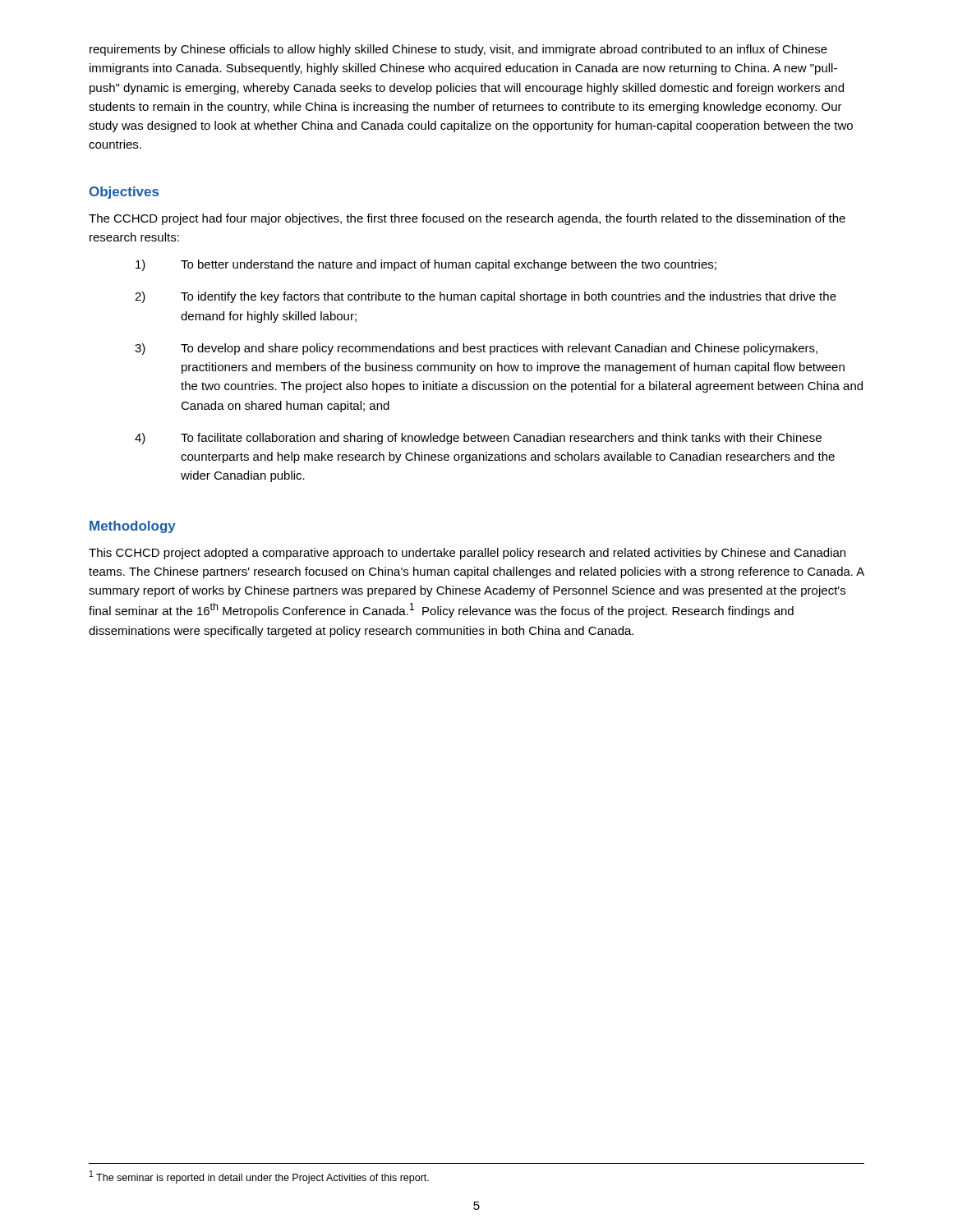Image resolution: width=953 pixels, height=1232 pixels.
Task: Point to the block beginning "3) To develop and share policy"
Action: (476, 376)
